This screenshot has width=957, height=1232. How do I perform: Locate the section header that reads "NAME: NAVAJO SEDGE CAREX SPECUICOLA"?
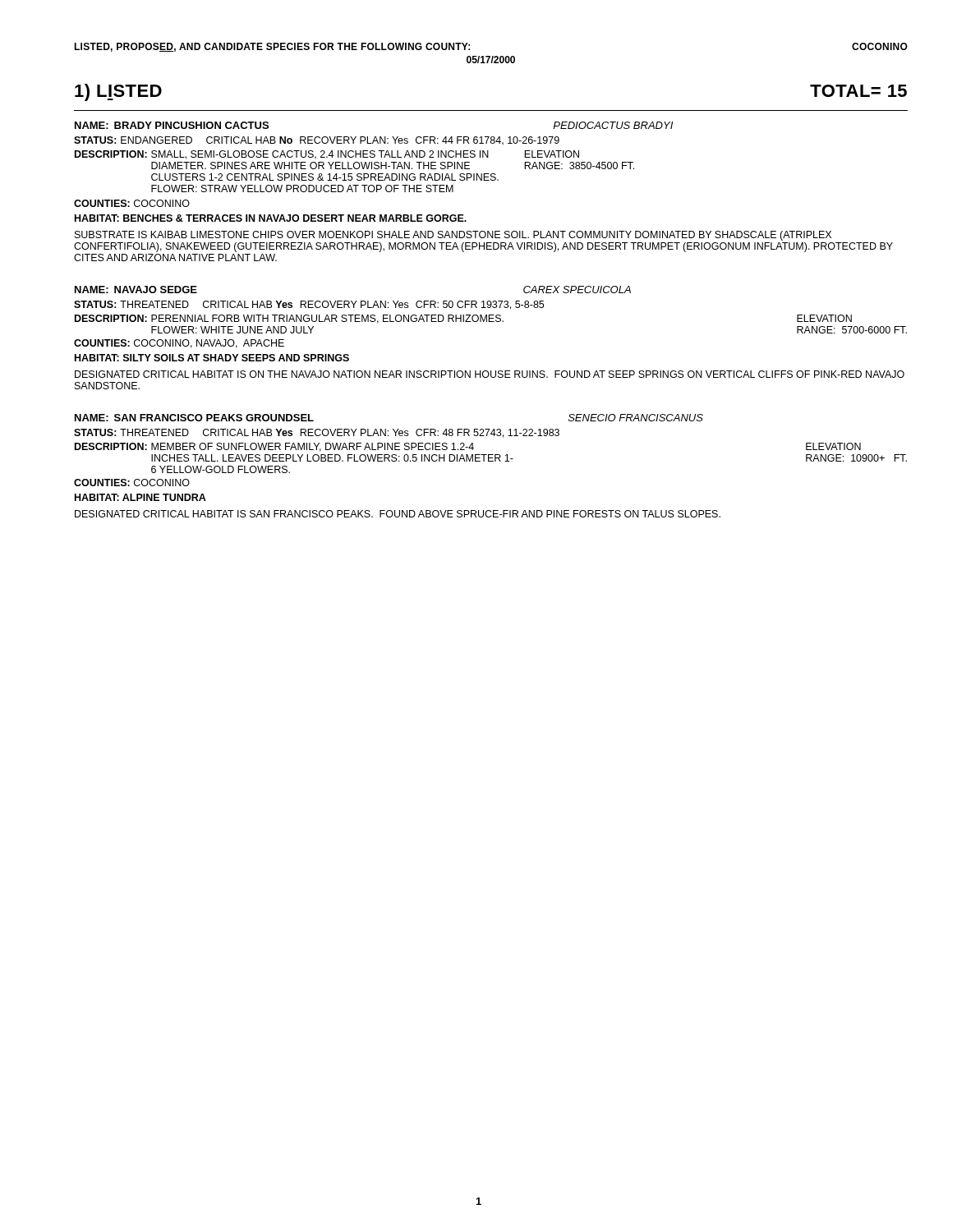click(x=491, y=290)
